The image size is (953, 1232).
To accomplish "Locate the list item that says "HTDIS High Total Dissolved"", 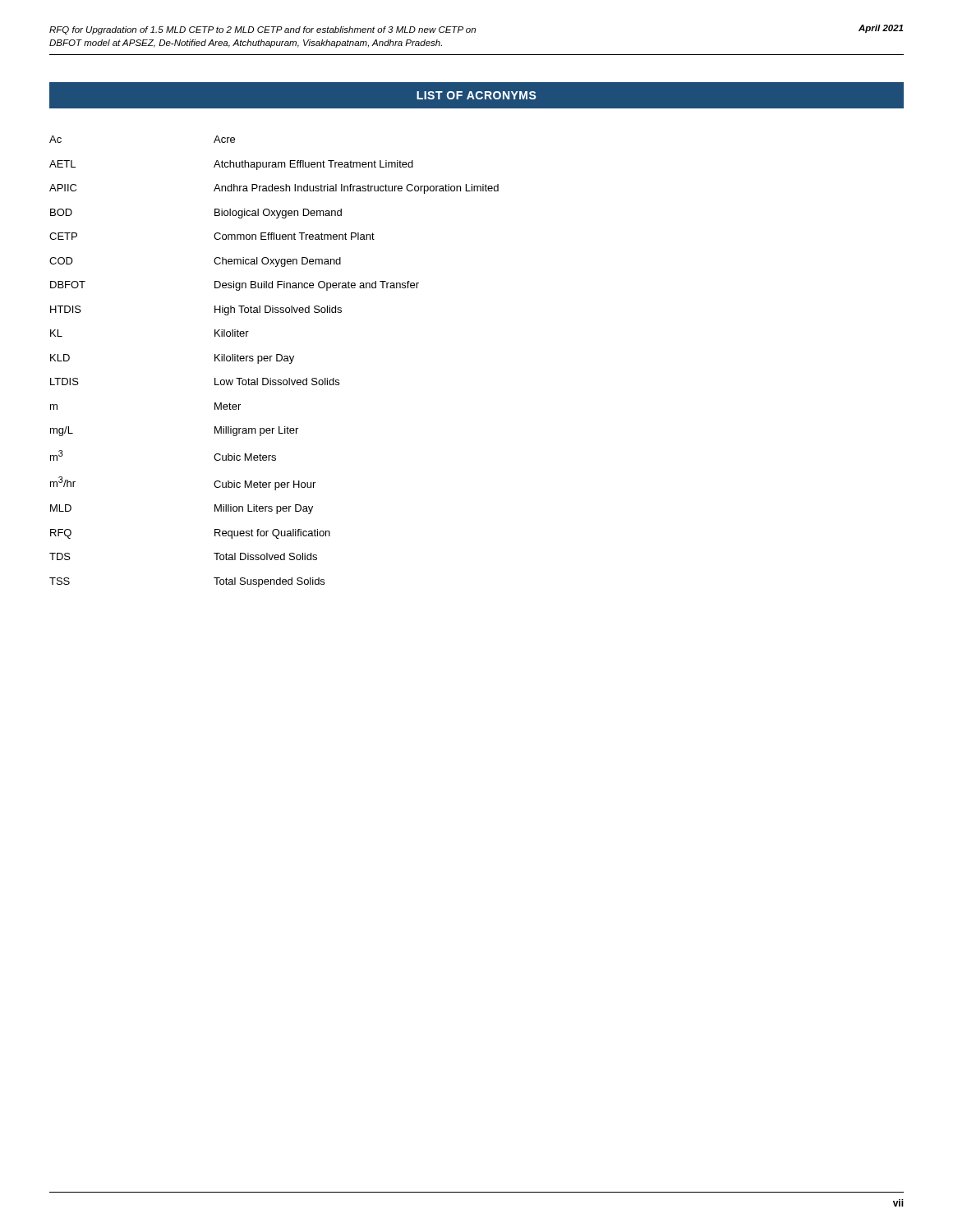I will (x=69, y=312).
